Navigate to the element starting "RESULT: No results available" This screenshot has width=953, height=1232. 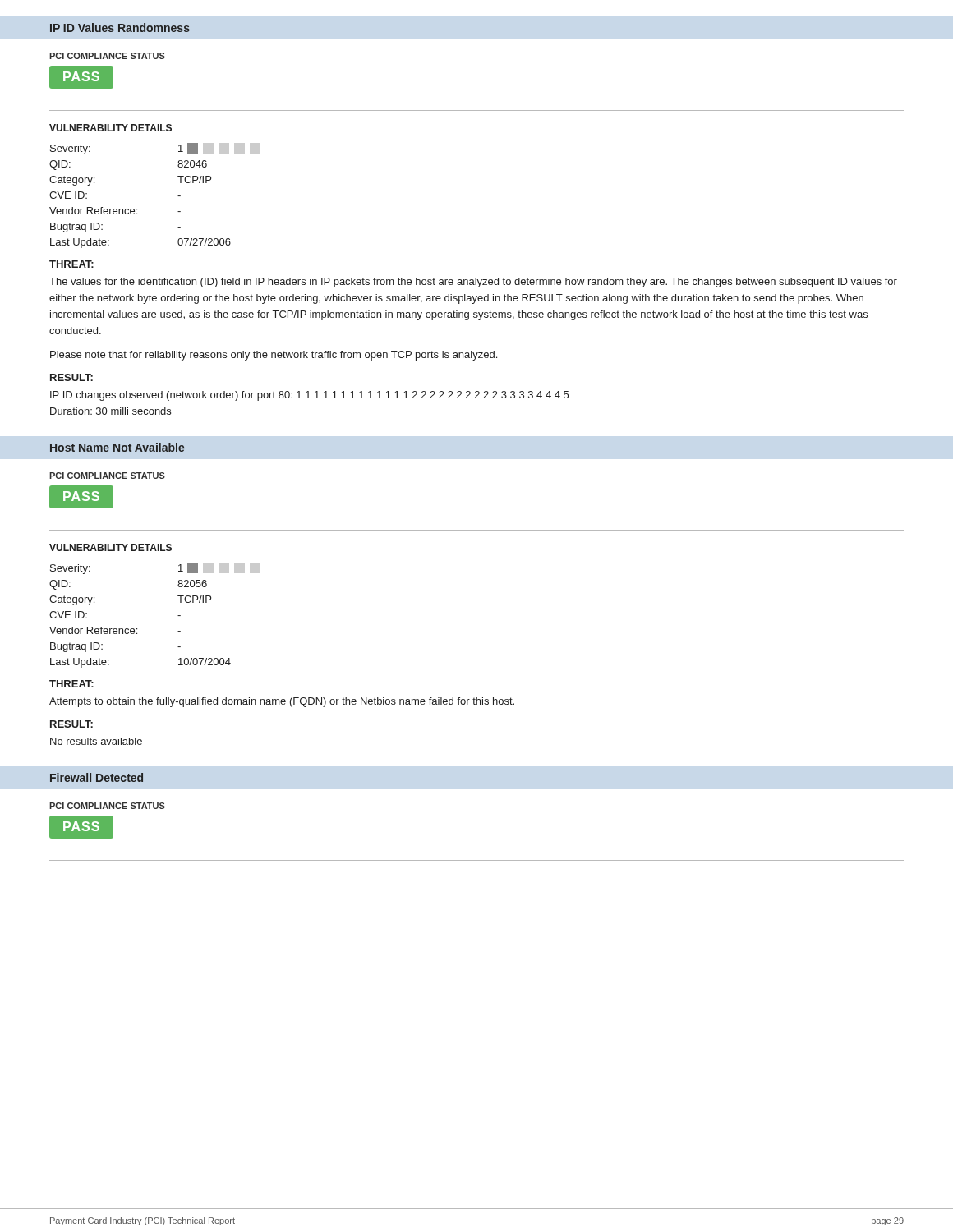point(71,724)
